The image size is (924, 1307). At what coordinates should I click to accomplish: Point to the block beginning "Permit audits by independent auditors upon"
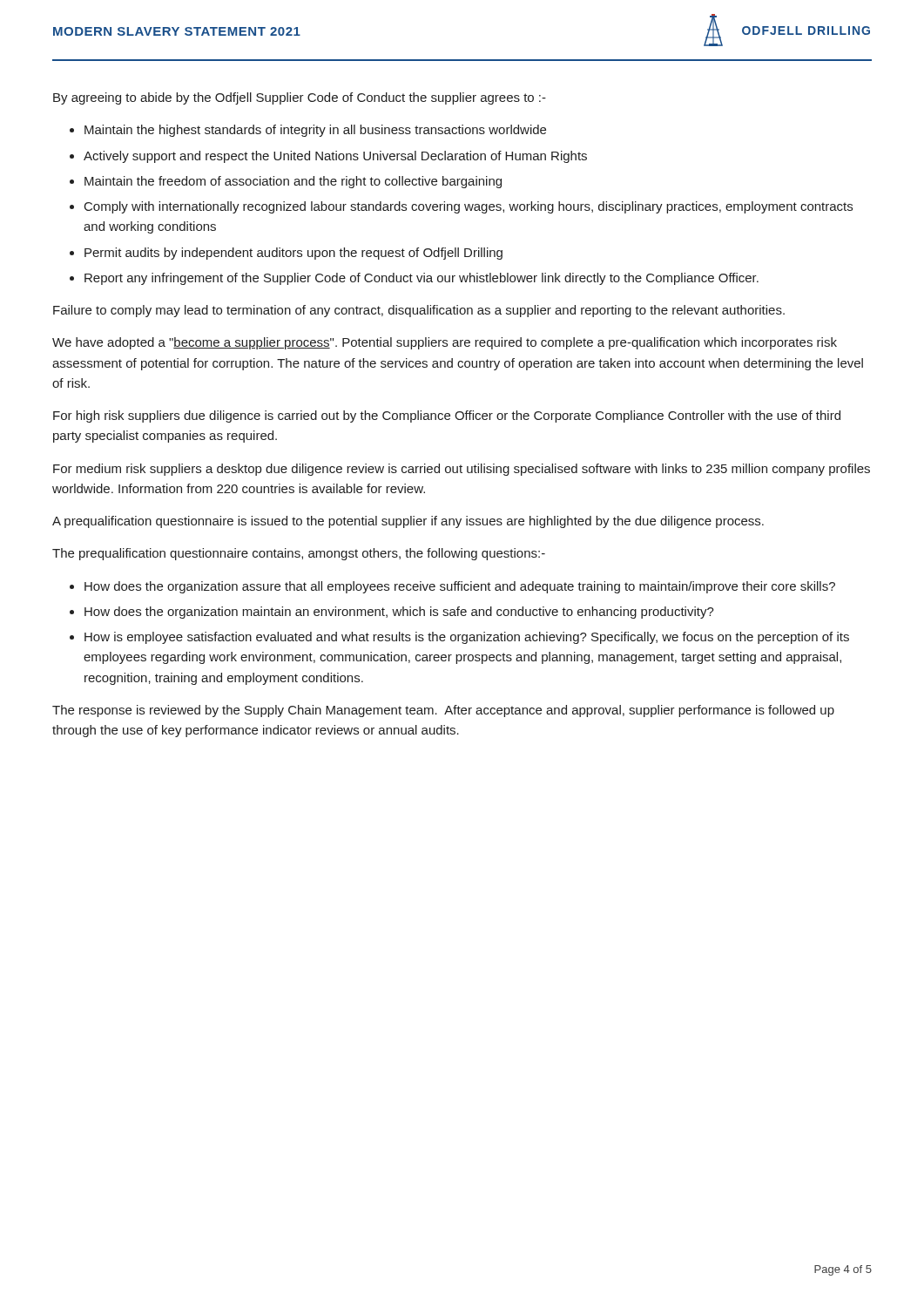click(293, 252)
